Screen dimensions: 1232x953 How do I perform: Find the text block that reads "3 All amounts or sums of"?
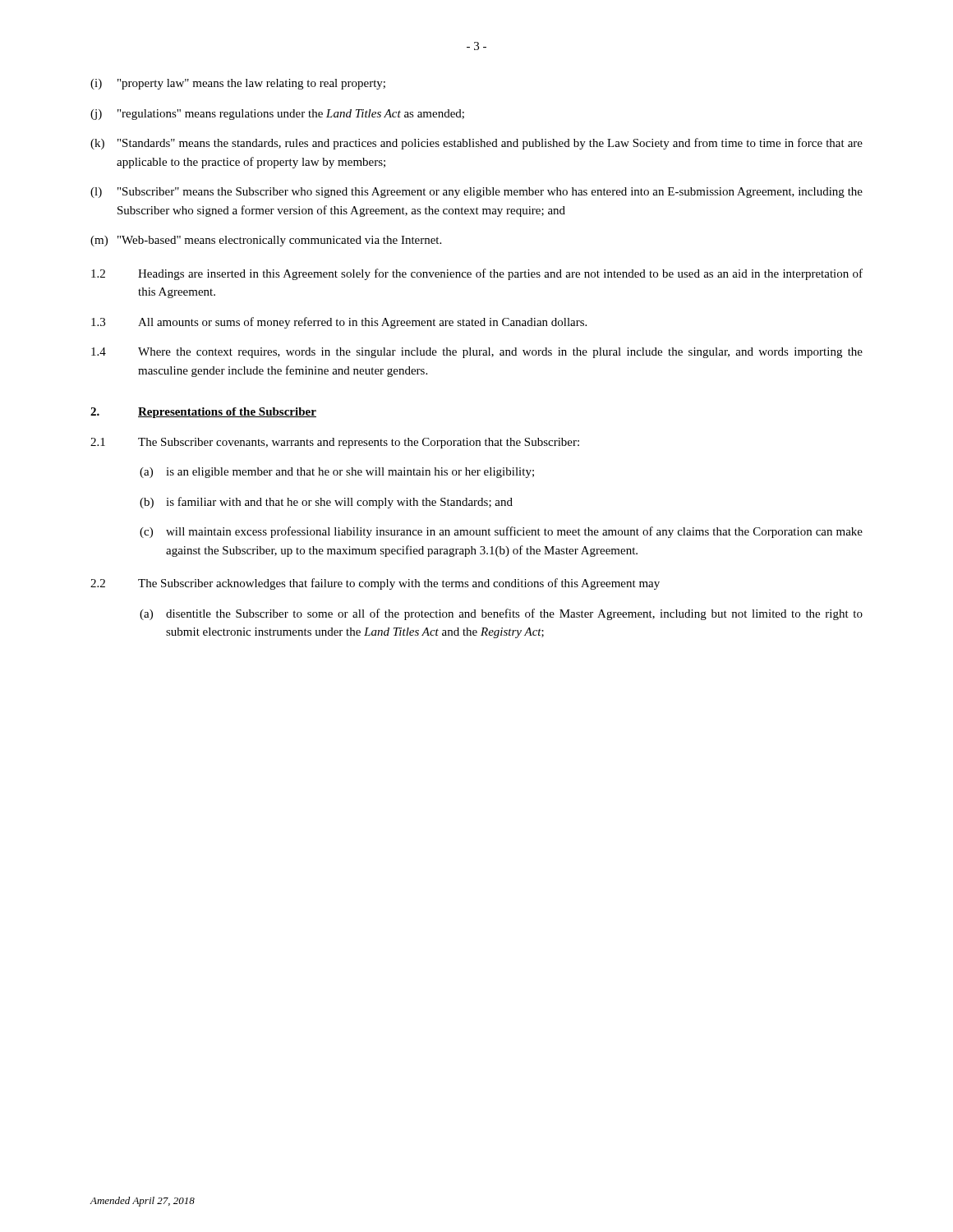pos(476,322)
